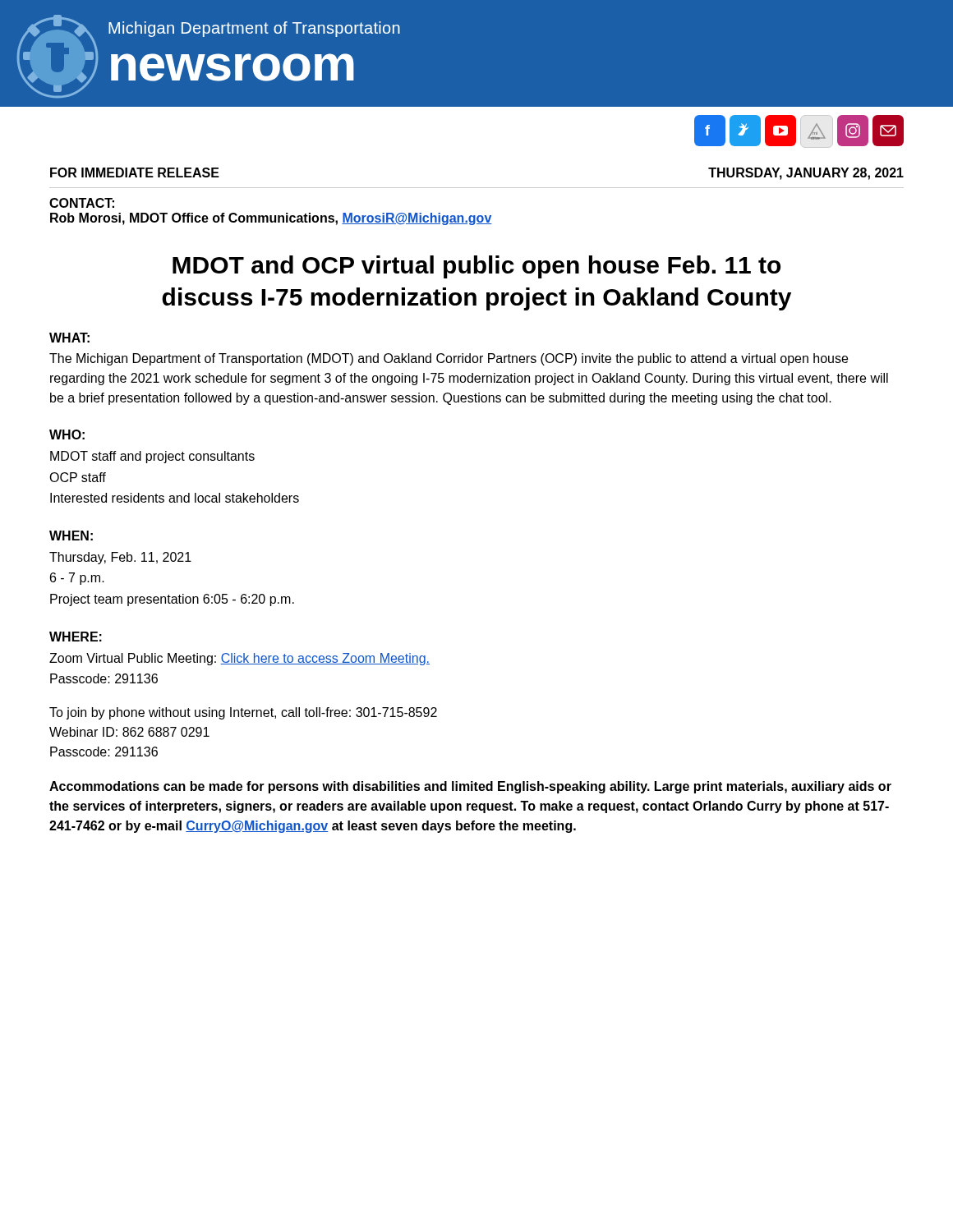
Task: Find the text that says "FOR IMMEDIATE RELEASE THURSDAY, JANUARY 28, 2021"
Action: [136, 174]
